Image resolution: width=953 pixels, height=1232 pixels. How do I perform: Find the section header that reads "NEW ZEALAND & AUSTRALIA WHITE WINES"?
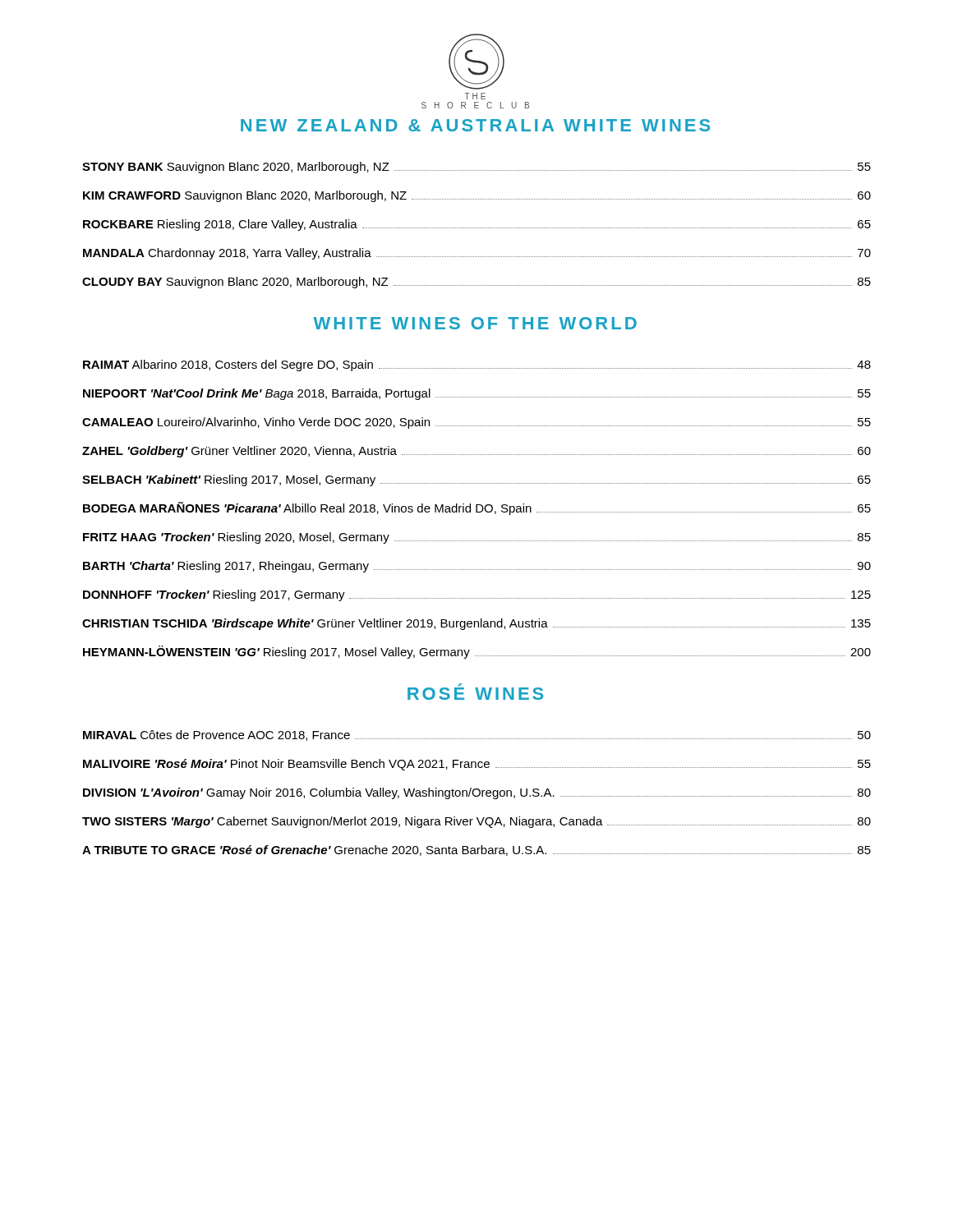tap(476, 125)
